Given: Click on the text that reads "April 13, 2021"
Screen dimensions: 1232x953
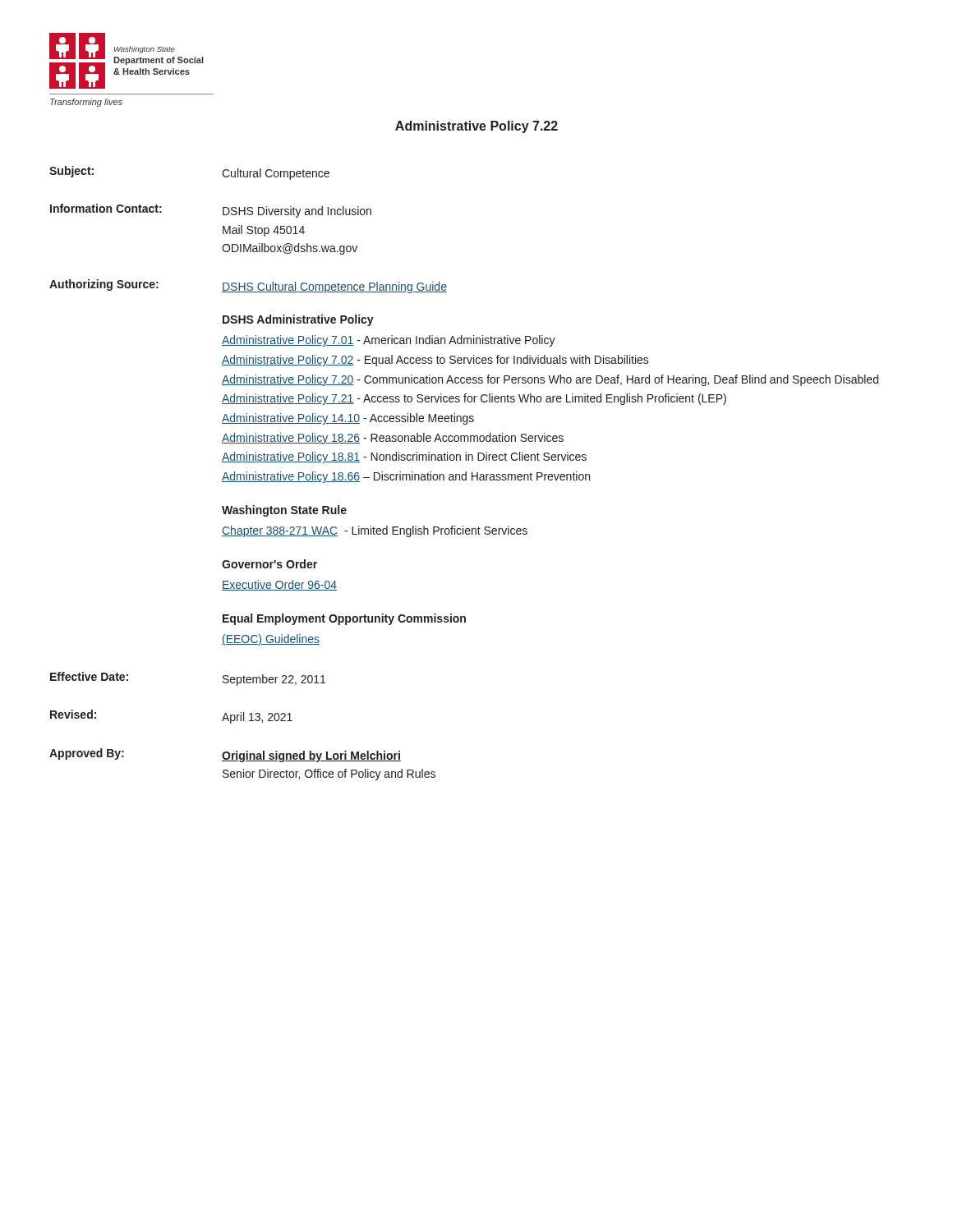Looking at the screenshot, I should 257,717.
